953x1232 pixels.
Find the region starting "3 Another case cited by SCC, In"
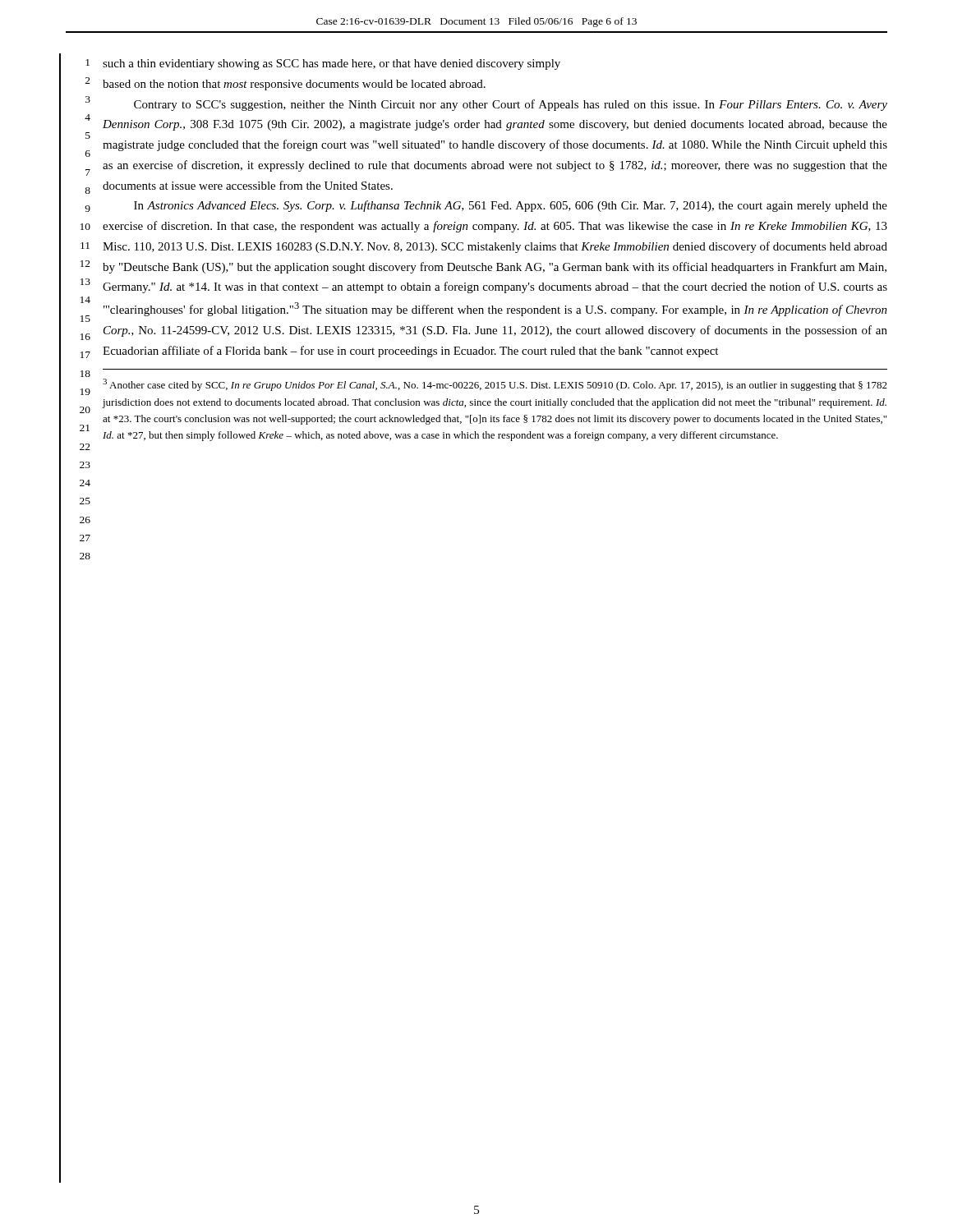click(x=495, y=409)
